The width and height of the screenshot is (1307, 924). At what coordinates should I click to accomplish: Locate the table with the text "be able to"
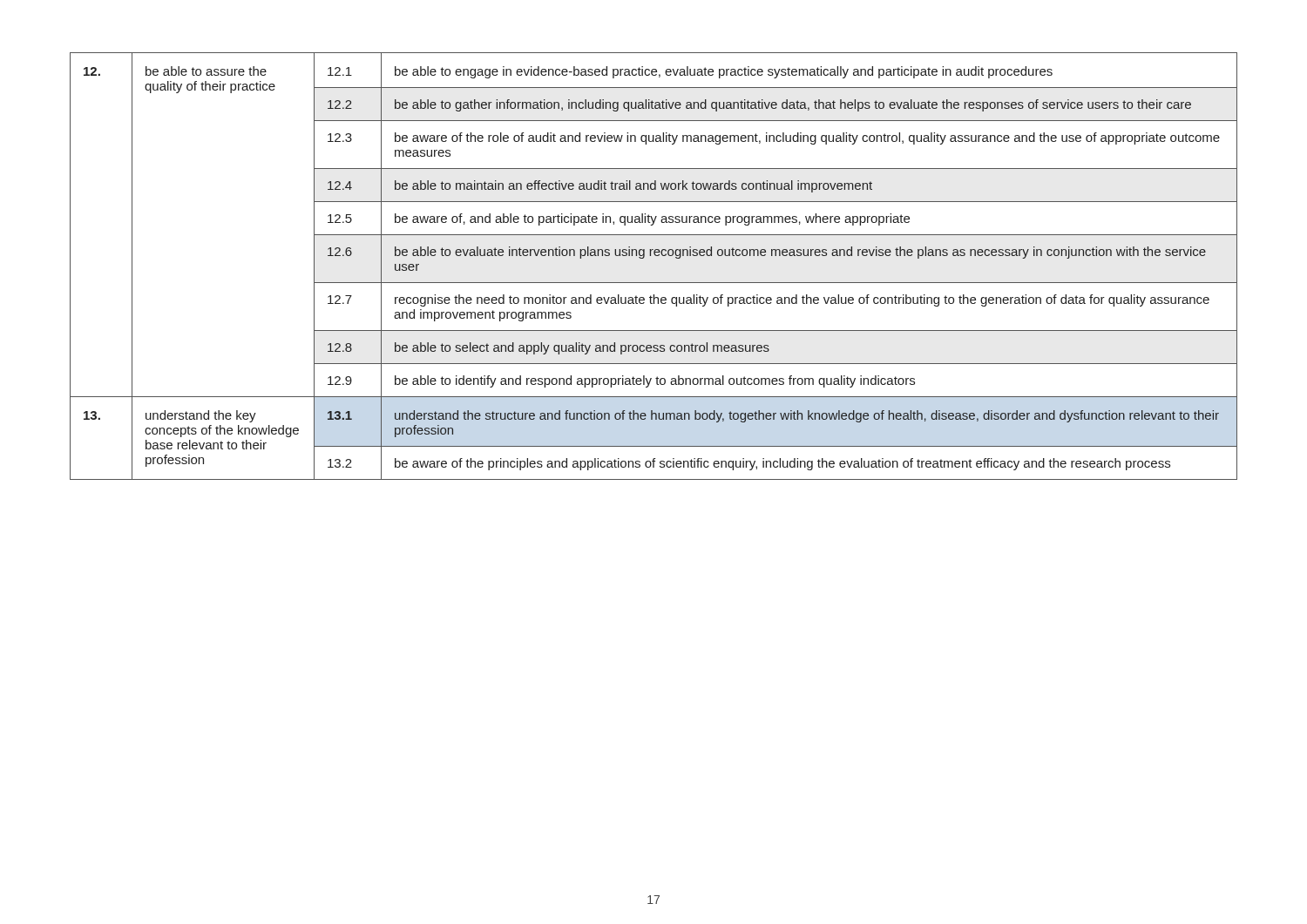pos(654,266)
